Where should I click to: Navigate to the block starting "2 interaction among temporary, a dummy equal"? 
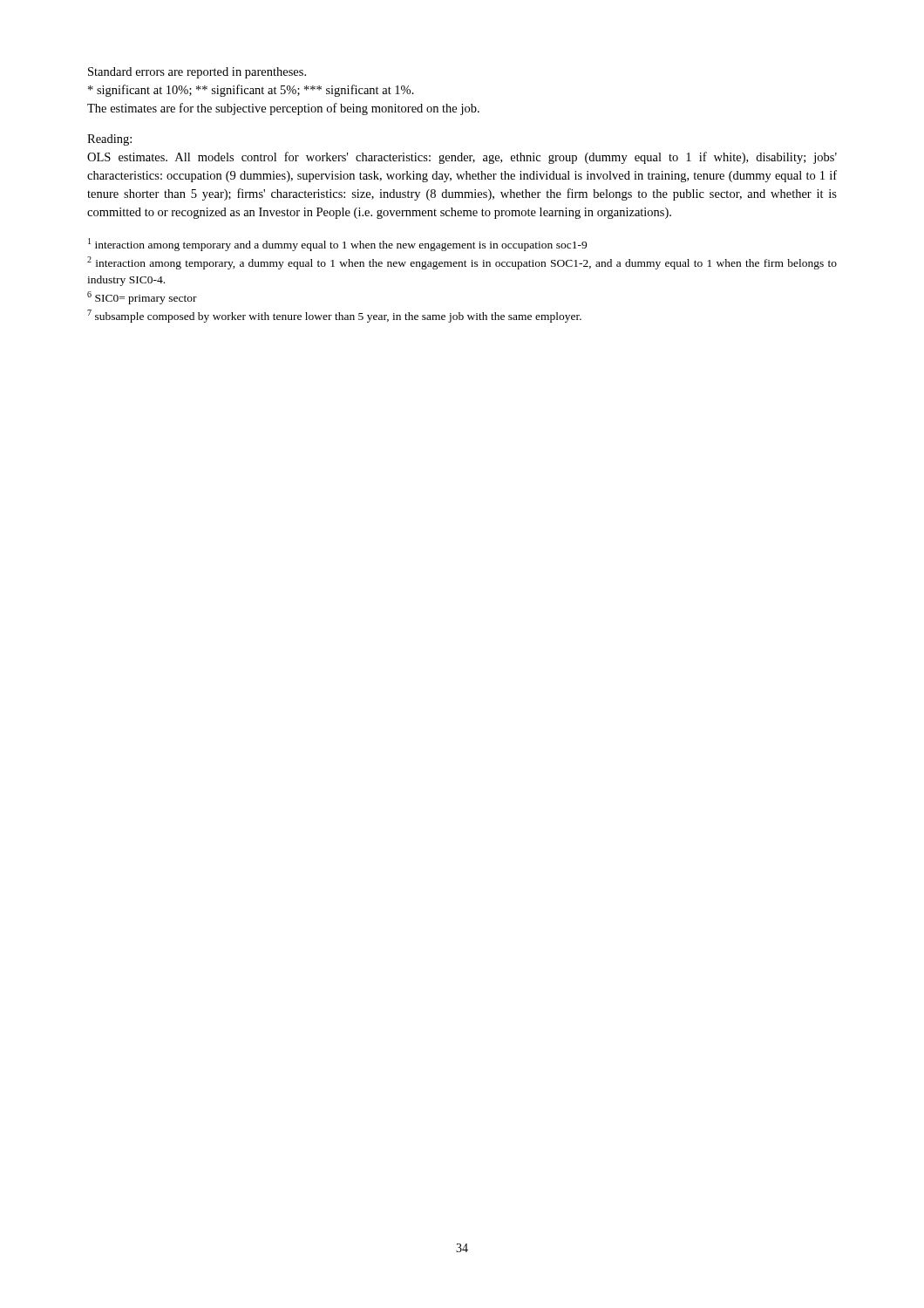(462, 271)
